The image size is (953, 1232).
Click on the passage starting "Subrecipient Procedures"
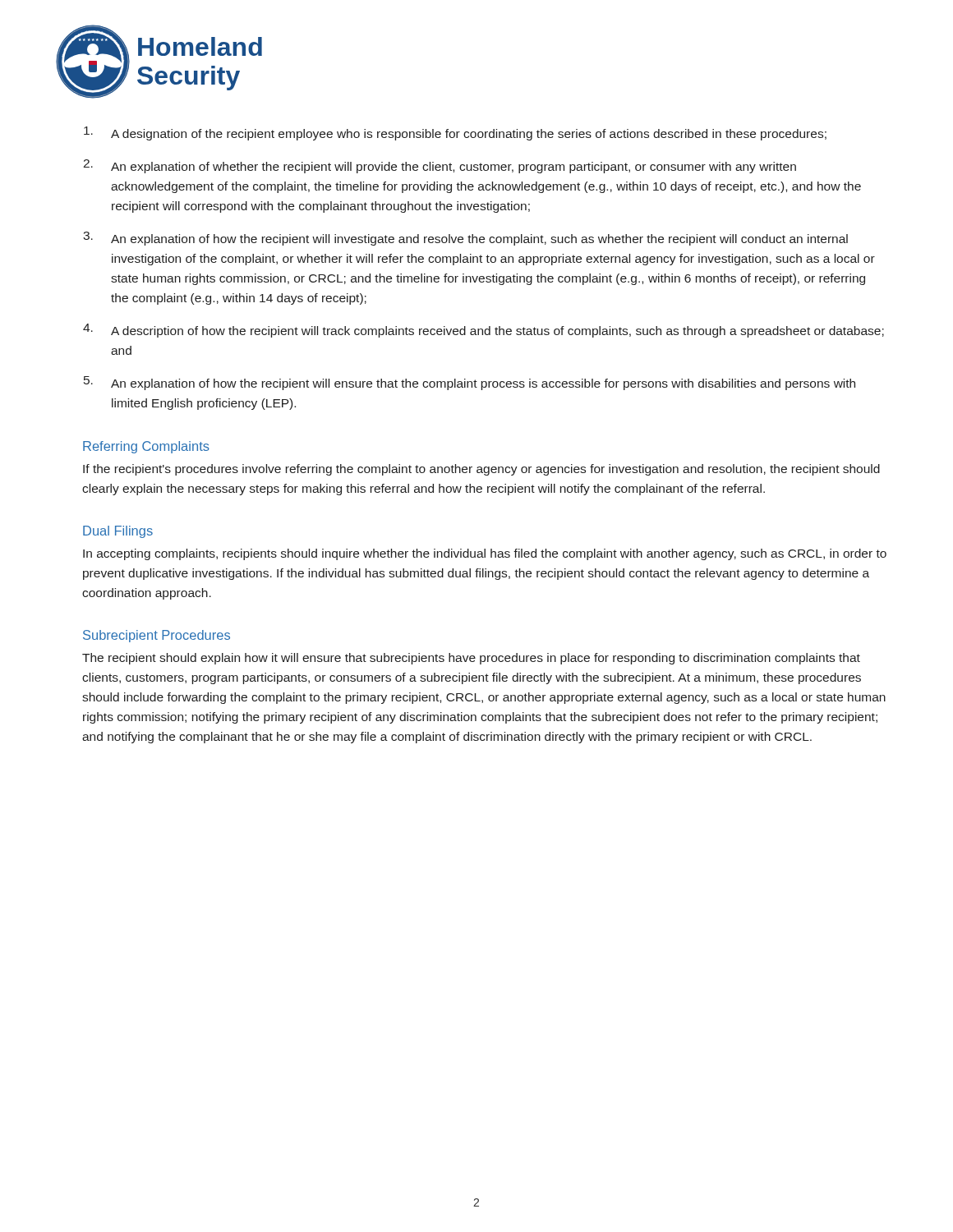[x=157, y=636]
